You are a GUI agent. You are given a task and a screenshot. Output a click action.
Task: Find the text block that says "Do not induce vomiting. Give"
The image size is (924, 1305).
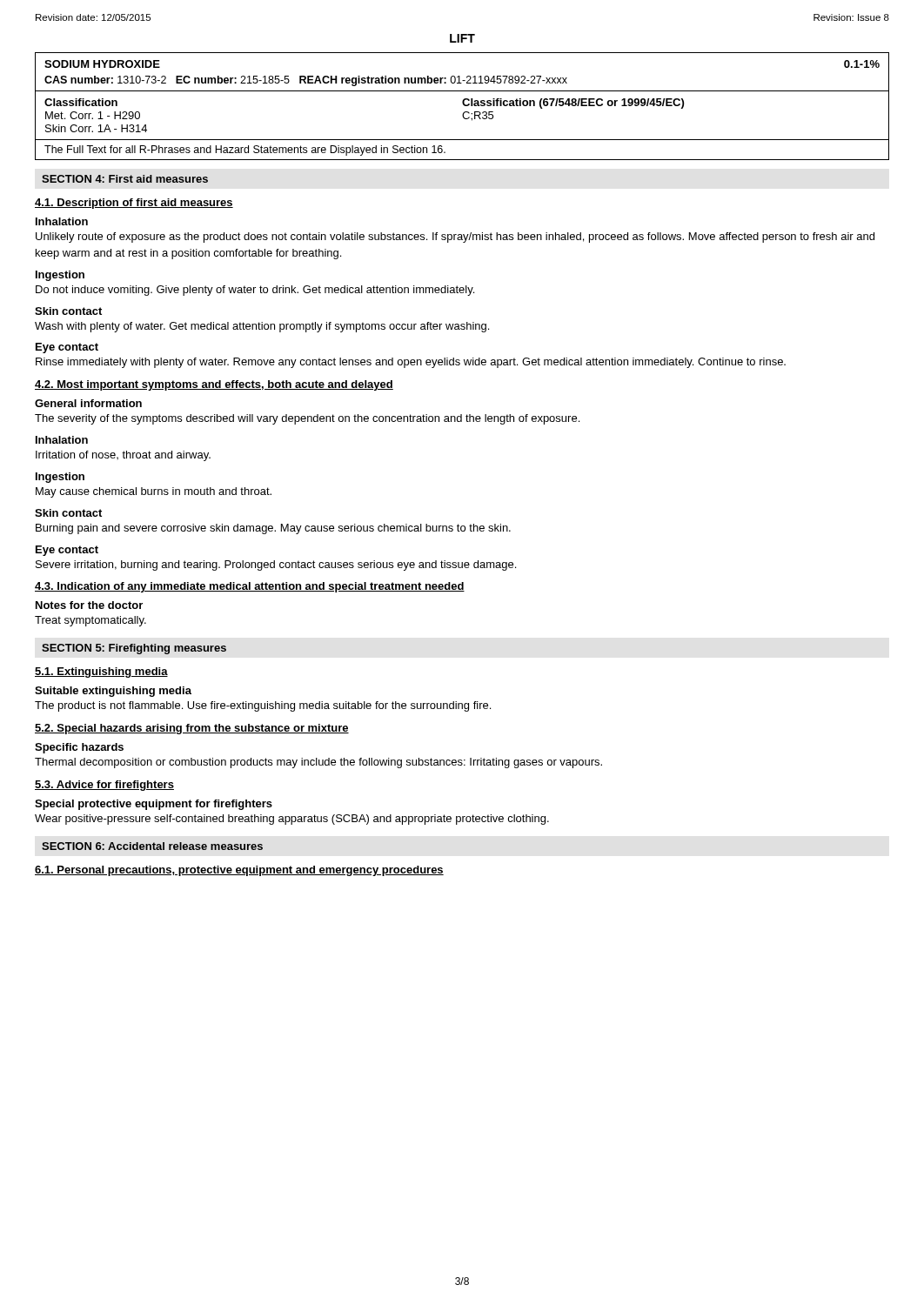[x=255, y=289]
